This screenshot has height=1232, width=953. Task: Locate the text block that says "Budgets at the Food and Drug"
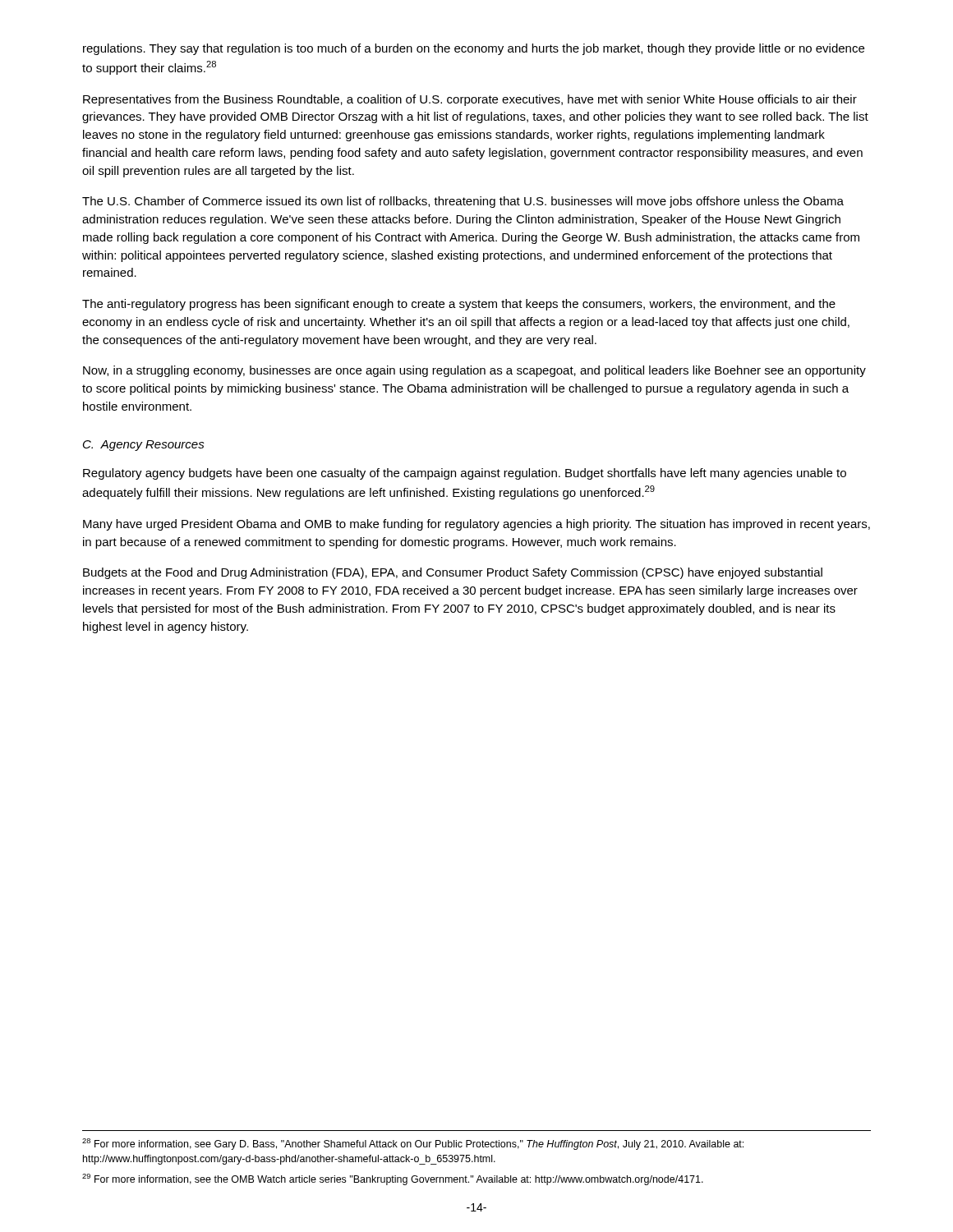point(470,599)
